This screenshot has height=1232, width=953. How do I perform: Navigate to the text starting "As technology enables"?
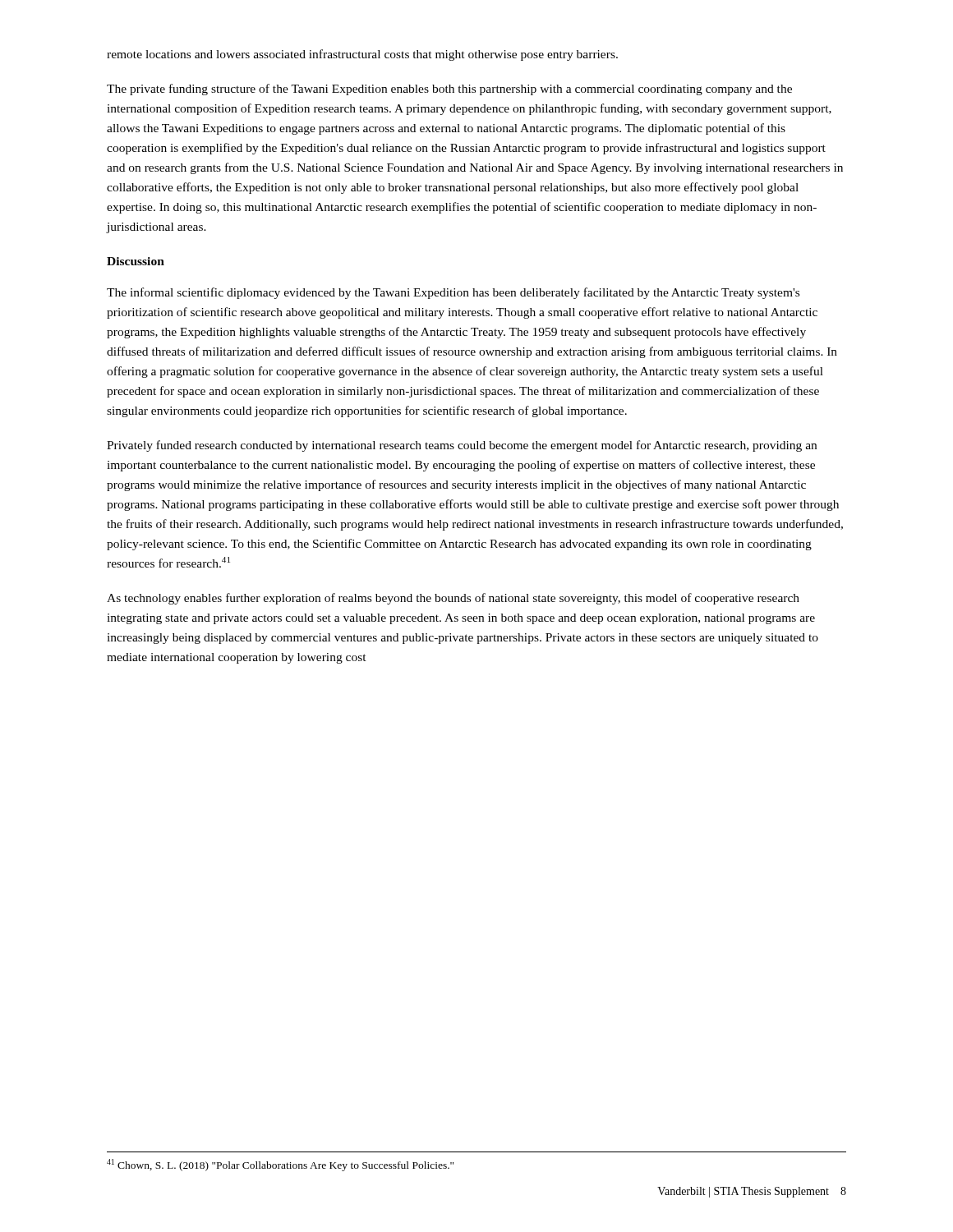(x=463, y=627)
